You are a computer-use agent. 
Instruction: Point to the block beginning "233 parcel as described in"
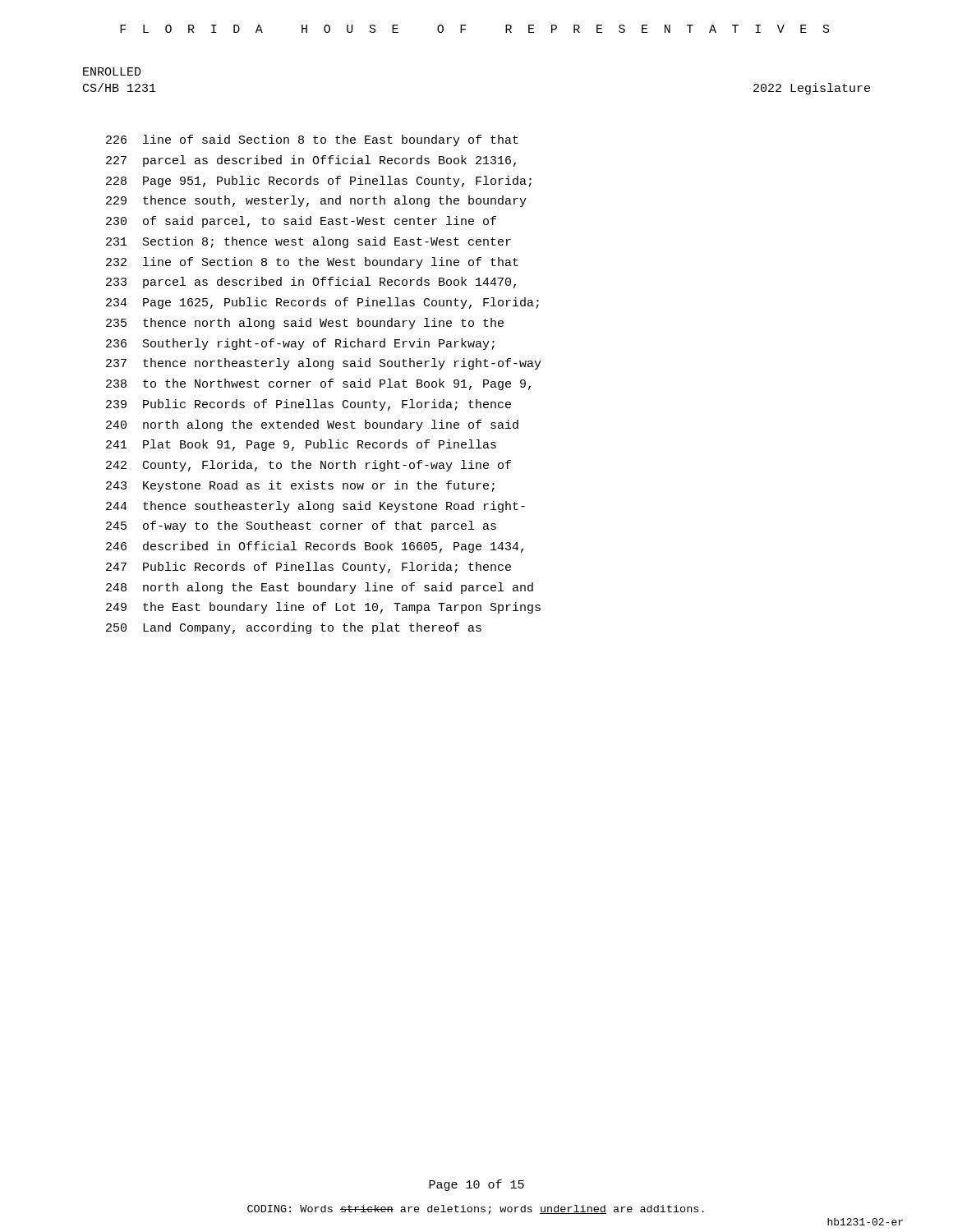tap(493, 284)
